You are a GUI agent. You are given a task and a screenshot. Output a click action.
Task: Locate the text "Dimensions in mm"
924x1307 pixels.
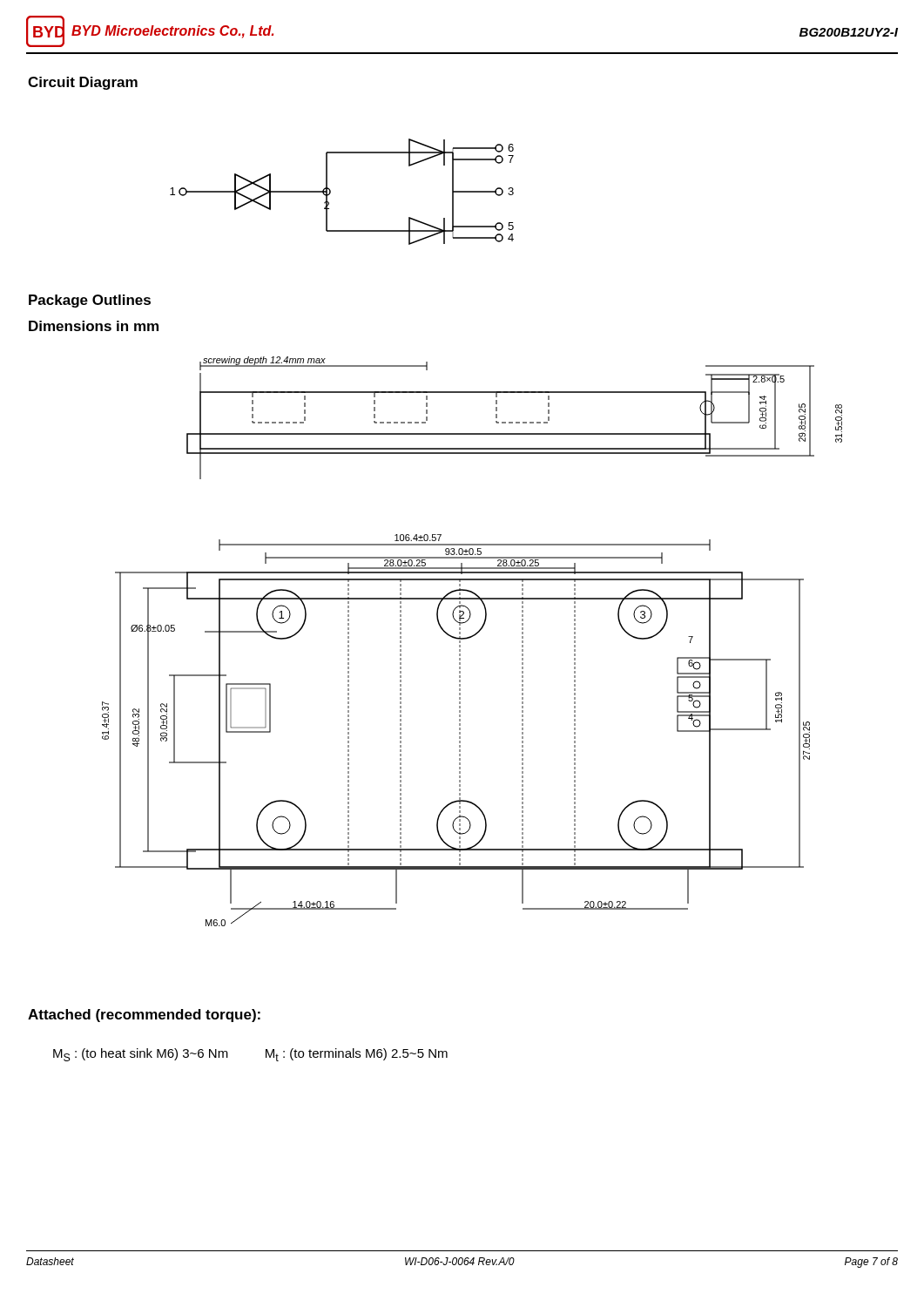94,326
